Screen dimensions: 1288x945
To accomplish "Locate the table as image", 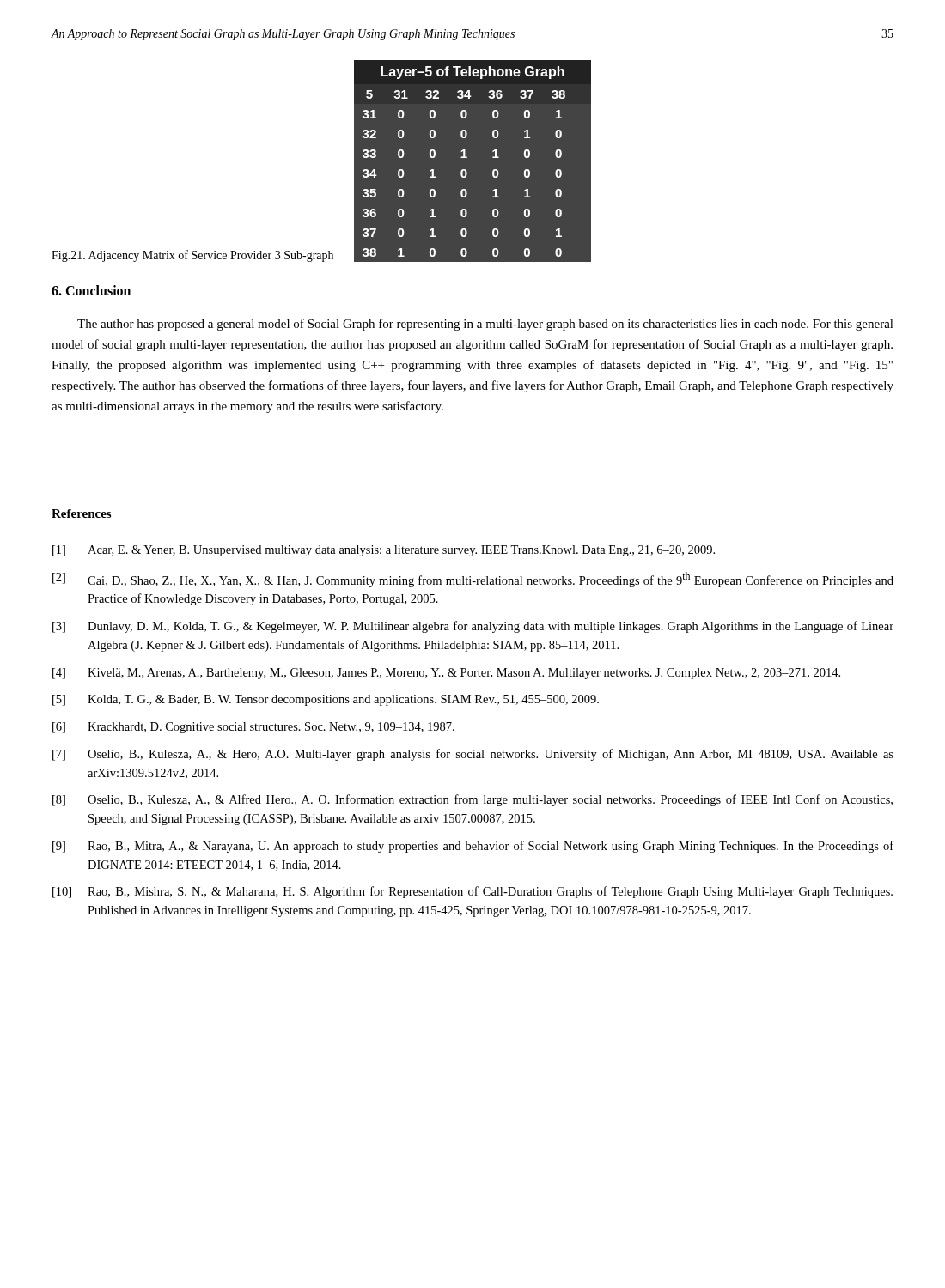I will coord(472,161).
